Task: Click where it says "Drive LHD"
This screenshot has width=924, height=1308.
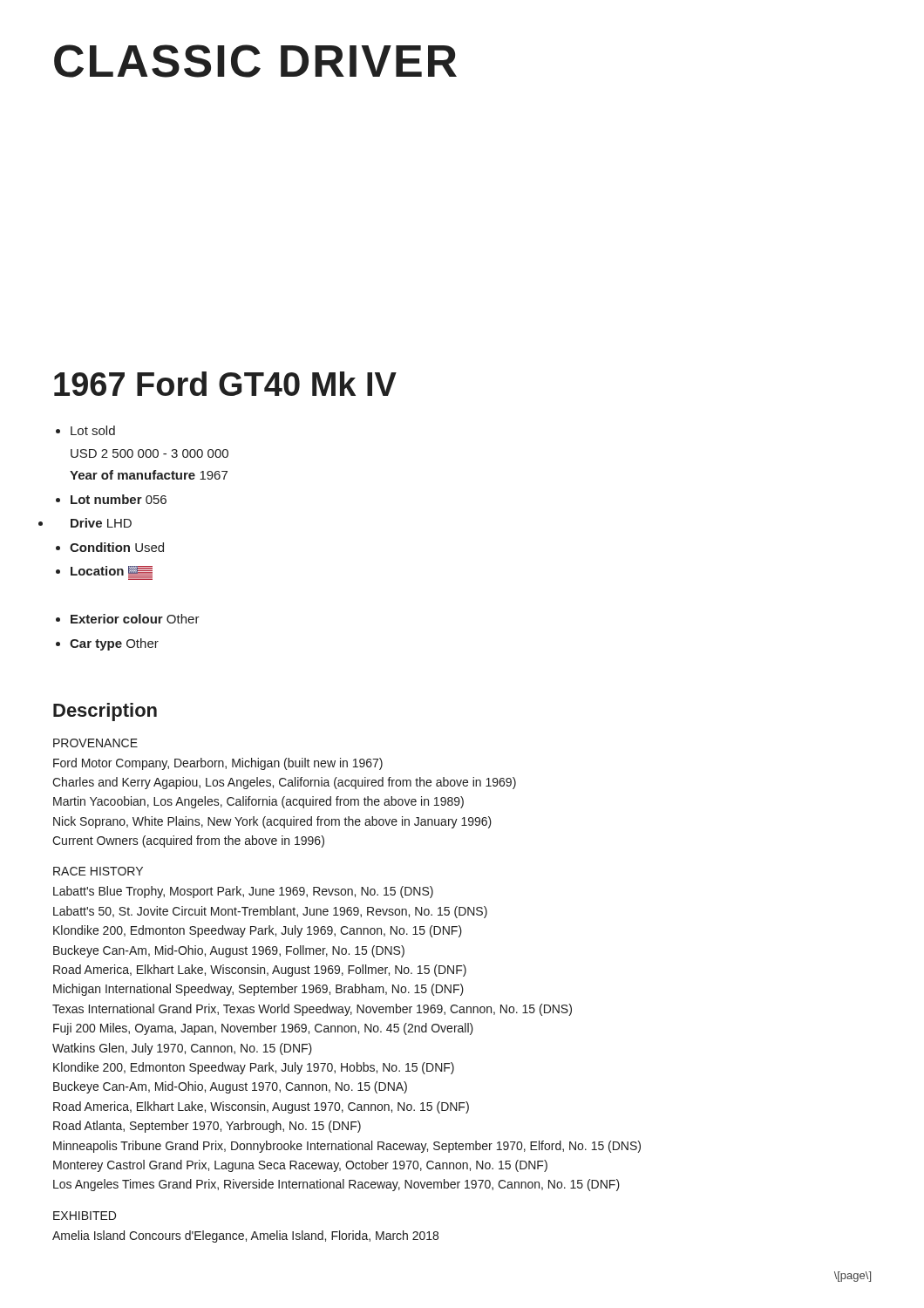Action: [x=101, y=523]
